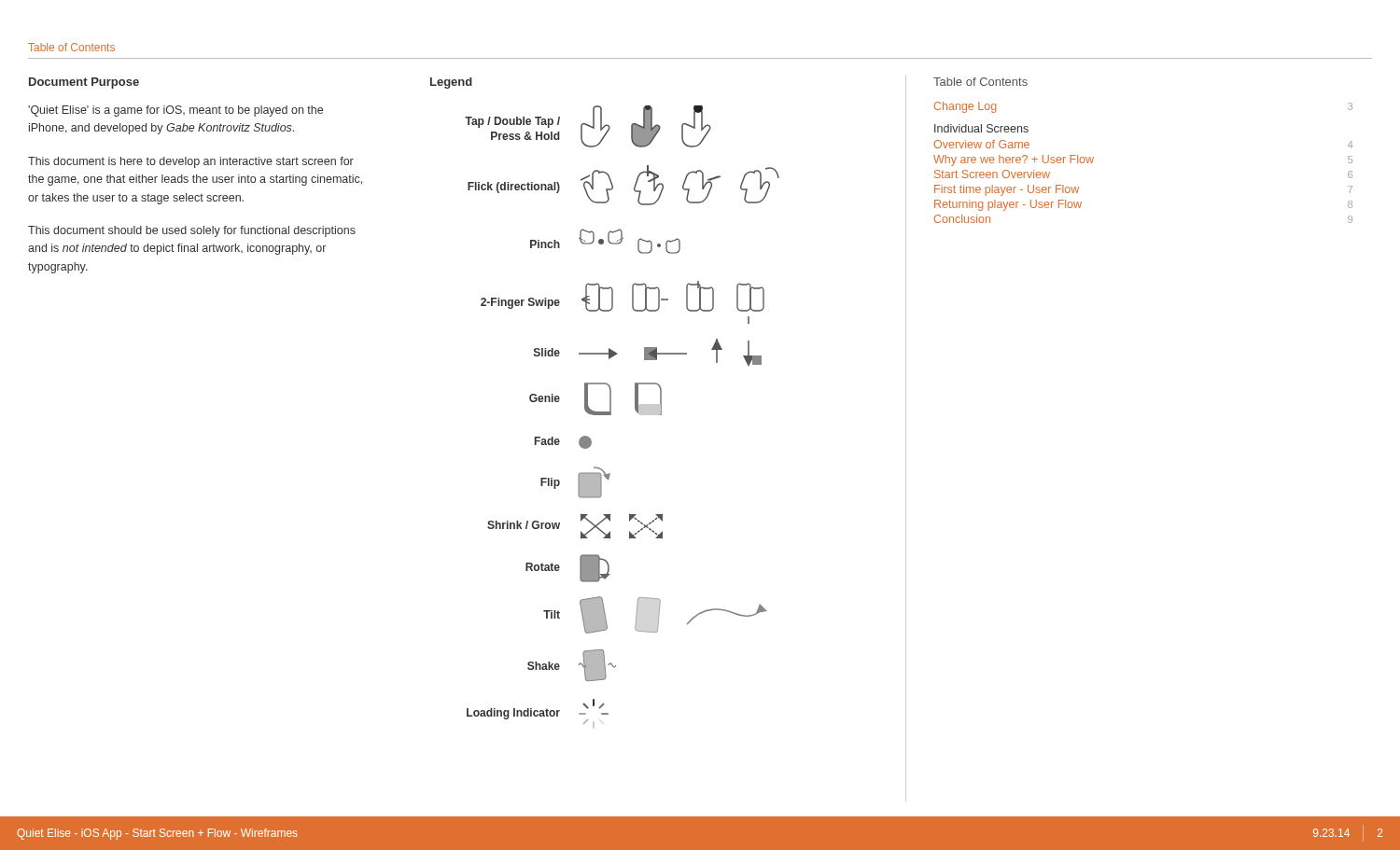1400x850 pixels.
Task: Find the text block containing "This document is here"
Action: (x=196, y=179)
